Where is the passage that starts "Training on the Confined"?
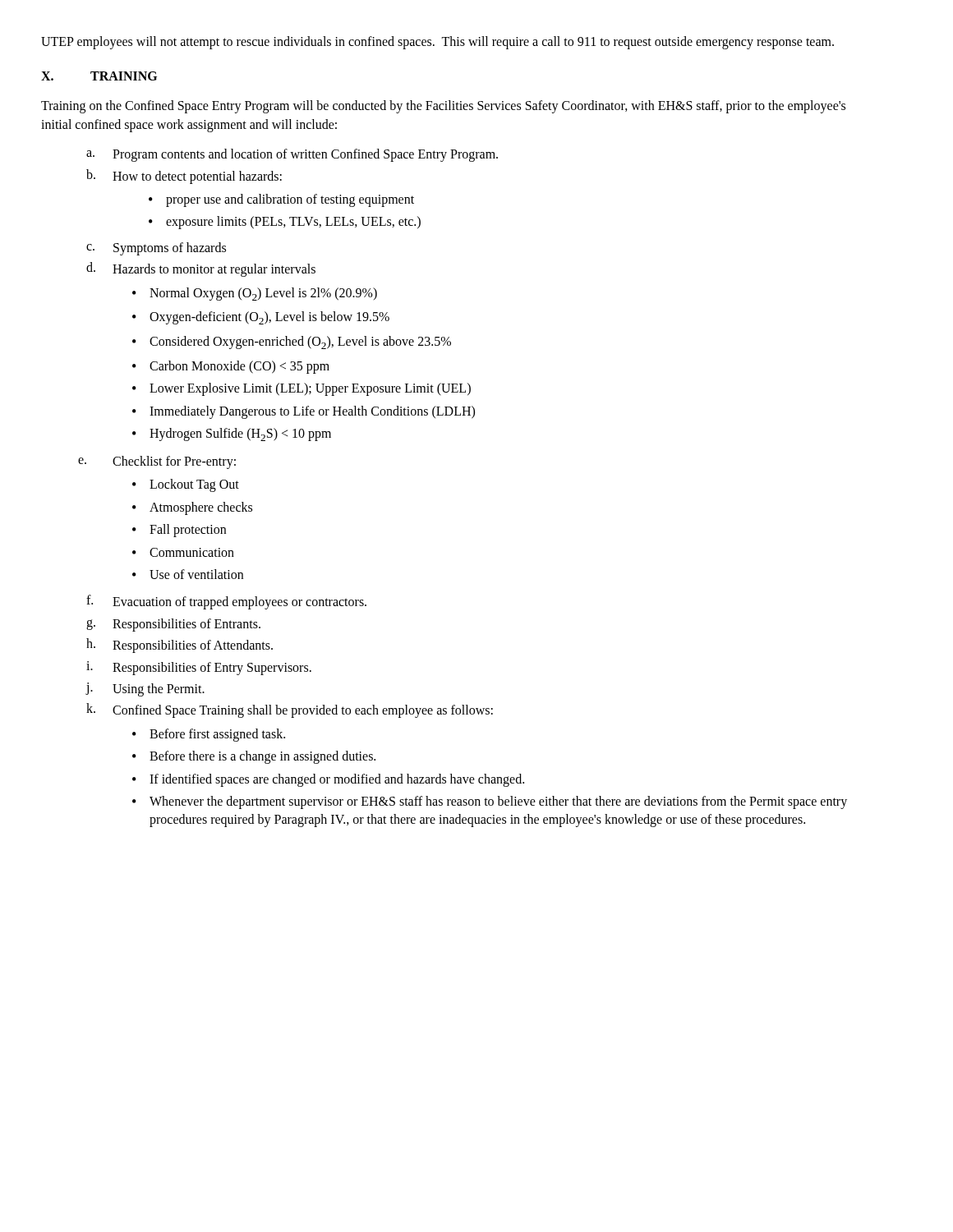The width and height of the screenshot is (953, 1232). (444, 115)
